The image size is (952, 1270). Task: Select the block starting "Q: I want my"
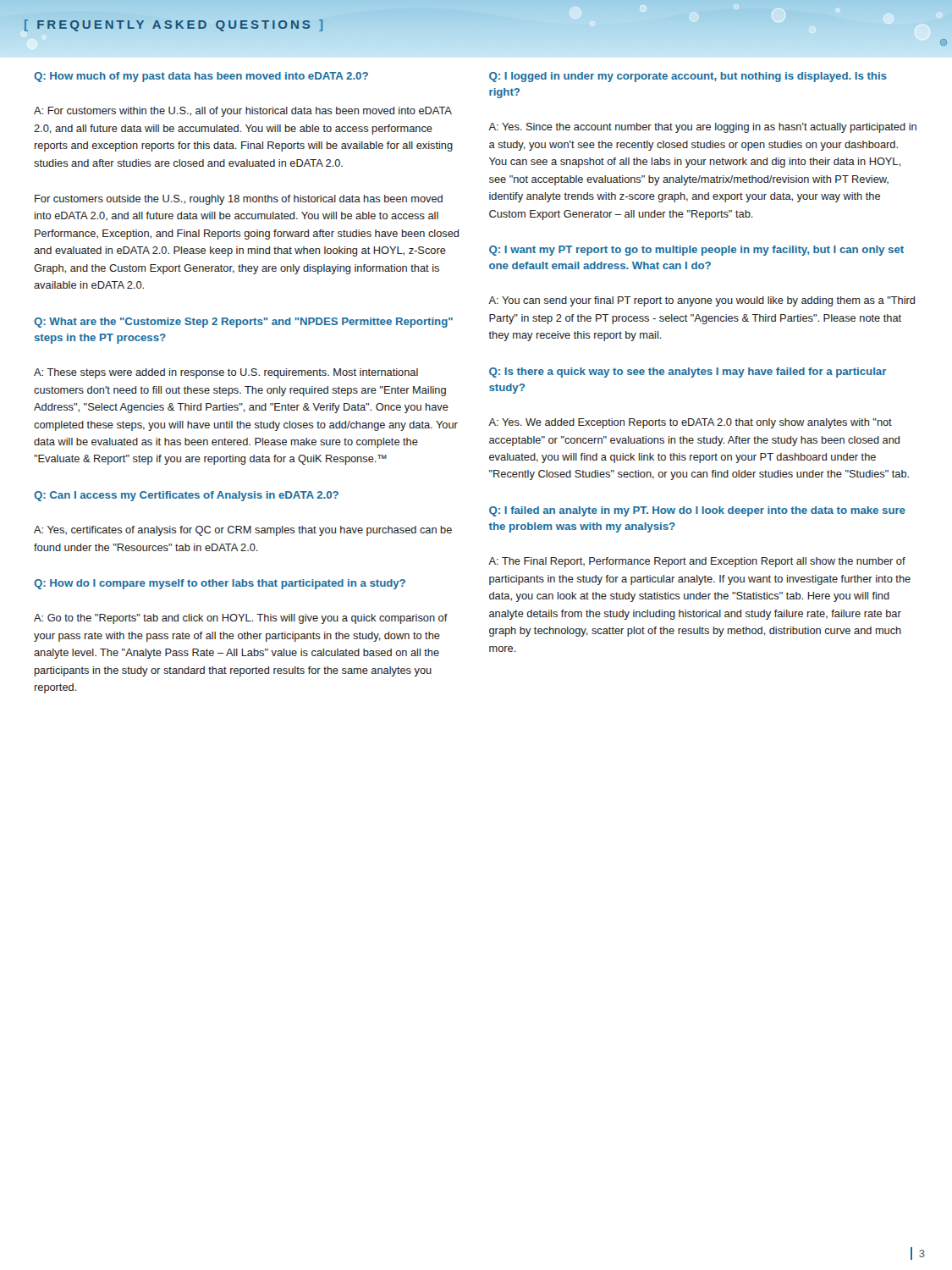tap(703, 258)
